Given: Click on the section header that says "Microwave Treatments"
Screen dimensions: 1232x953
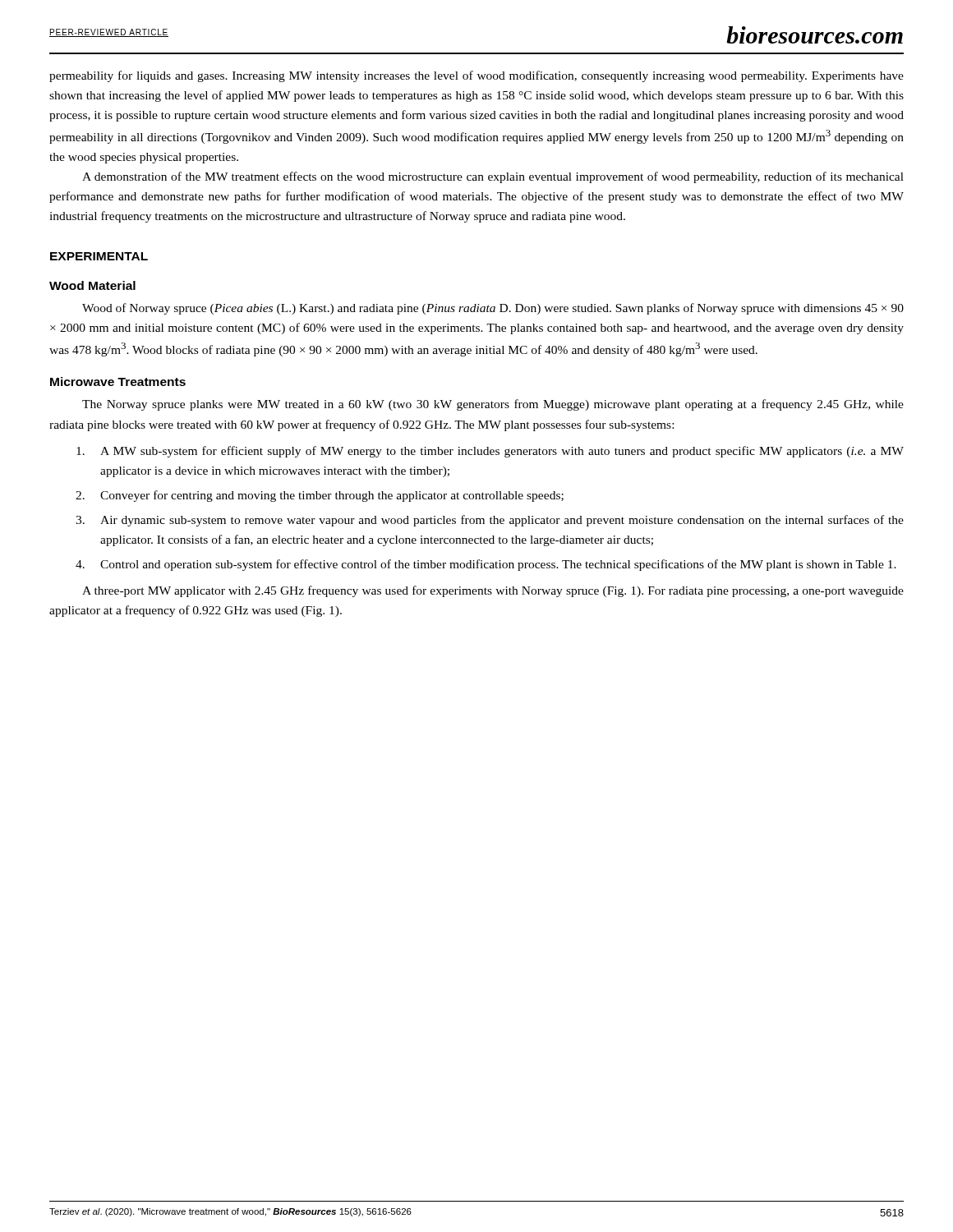Looking at the screenshot, I should 118,382.
